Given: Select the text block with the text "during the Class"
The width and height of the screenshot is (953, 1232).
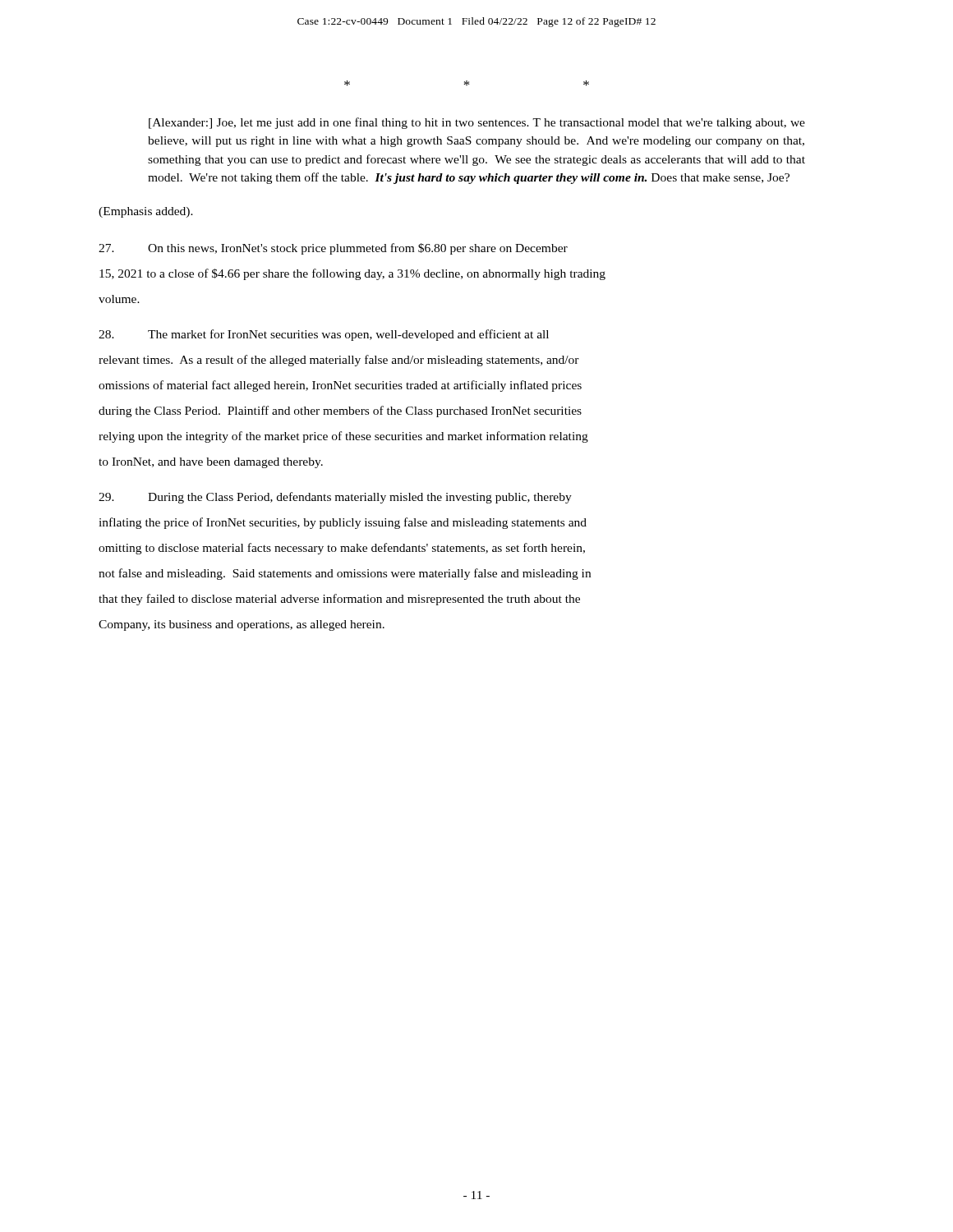Looking at the screenshot, I should point(340,411).
